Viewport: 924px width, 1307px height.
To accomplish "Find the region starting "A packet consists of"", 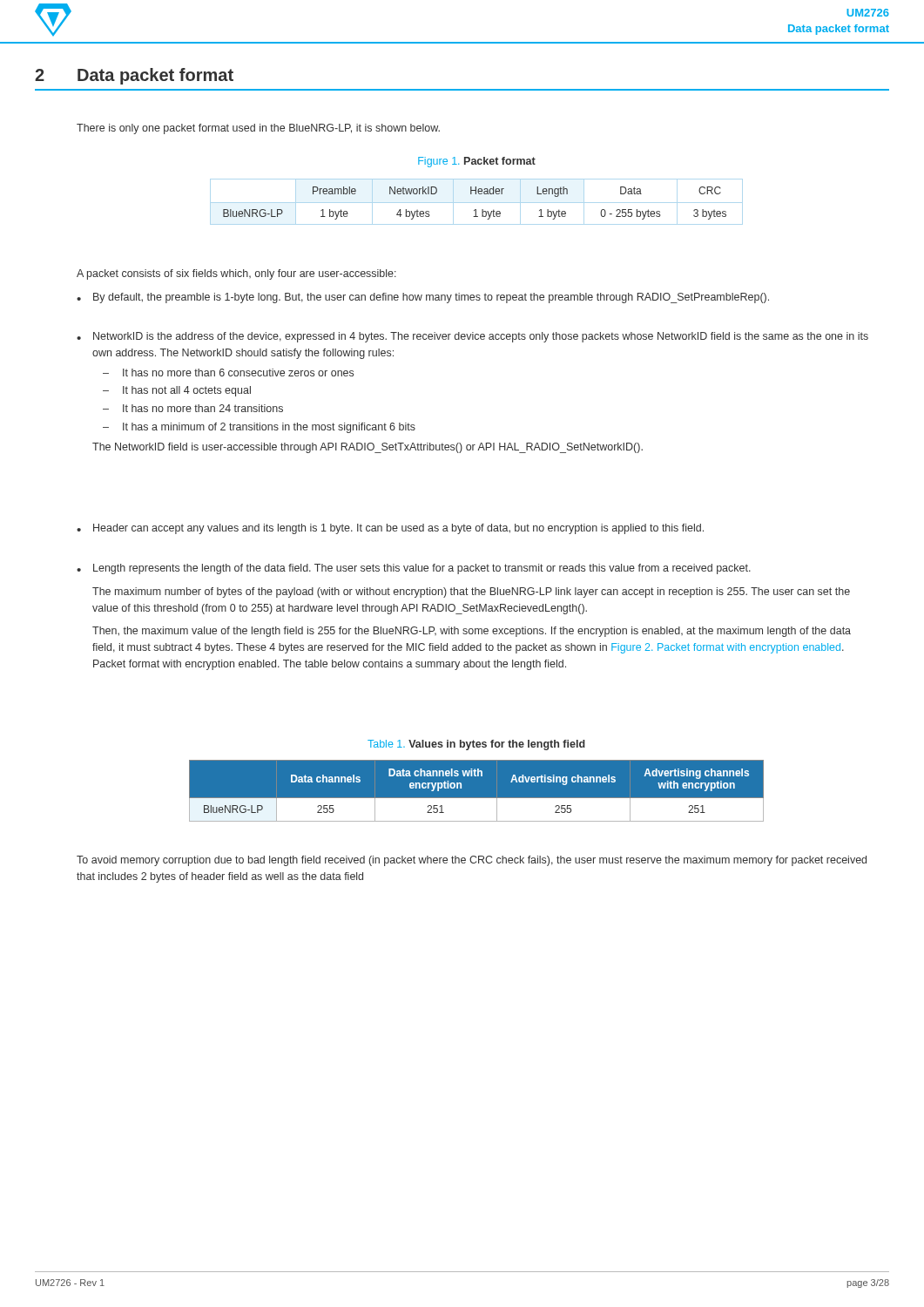I will click(x=237, y=274).
